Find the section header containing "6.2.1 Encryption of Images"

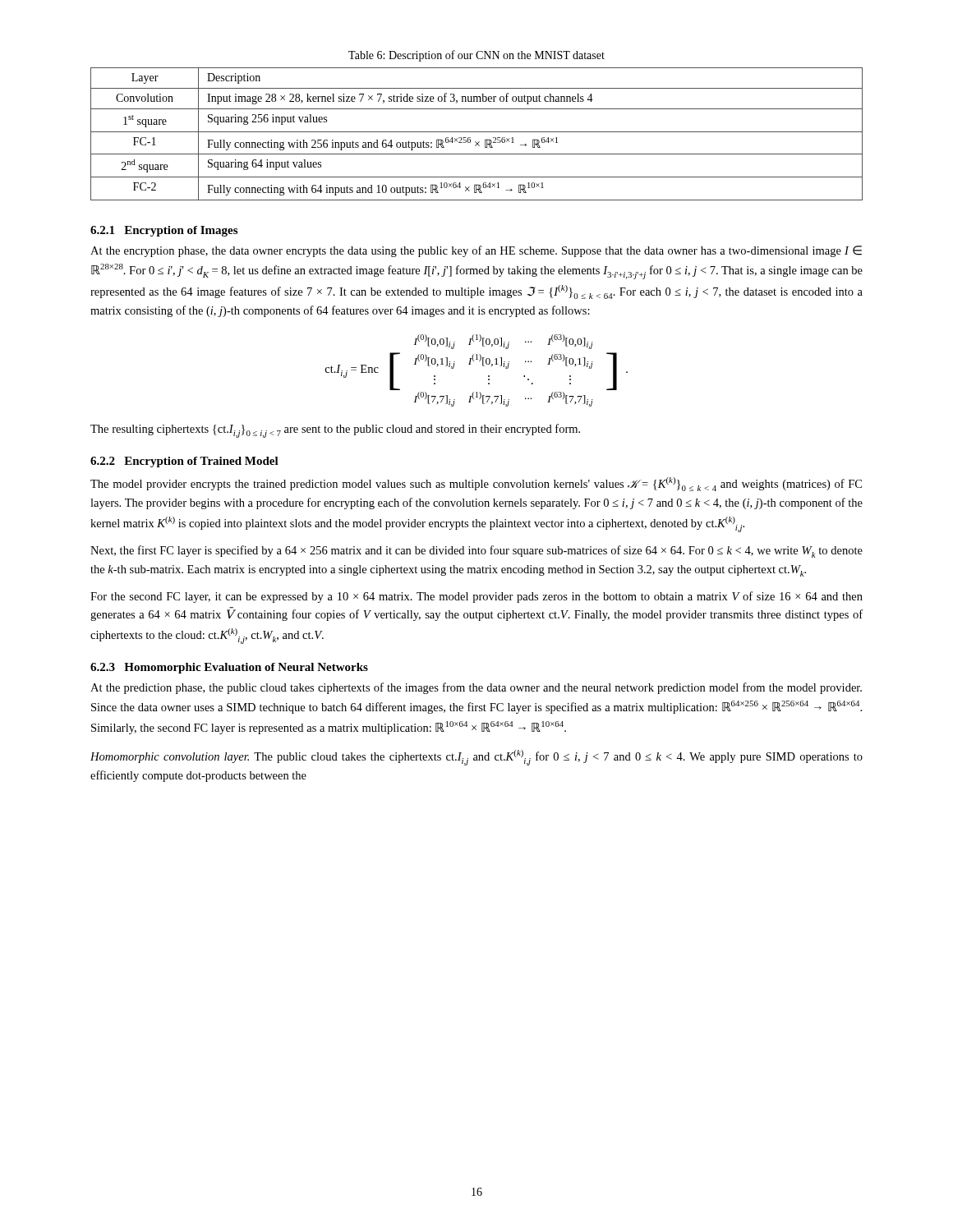tap(164, 230)
